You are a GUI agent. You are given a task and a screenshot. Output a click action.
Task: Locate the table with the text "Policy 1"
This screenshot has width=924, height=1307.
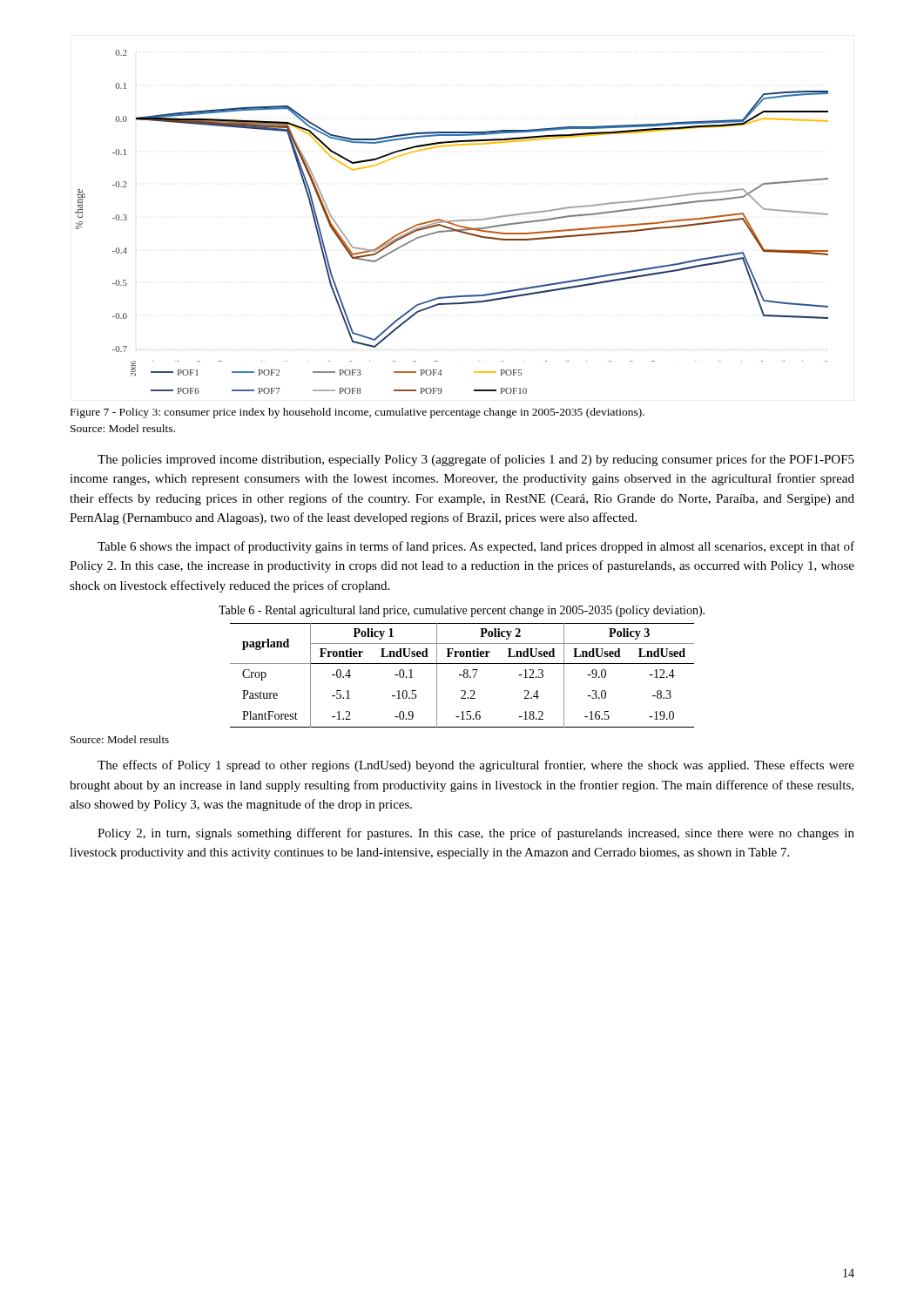point(462,676)
